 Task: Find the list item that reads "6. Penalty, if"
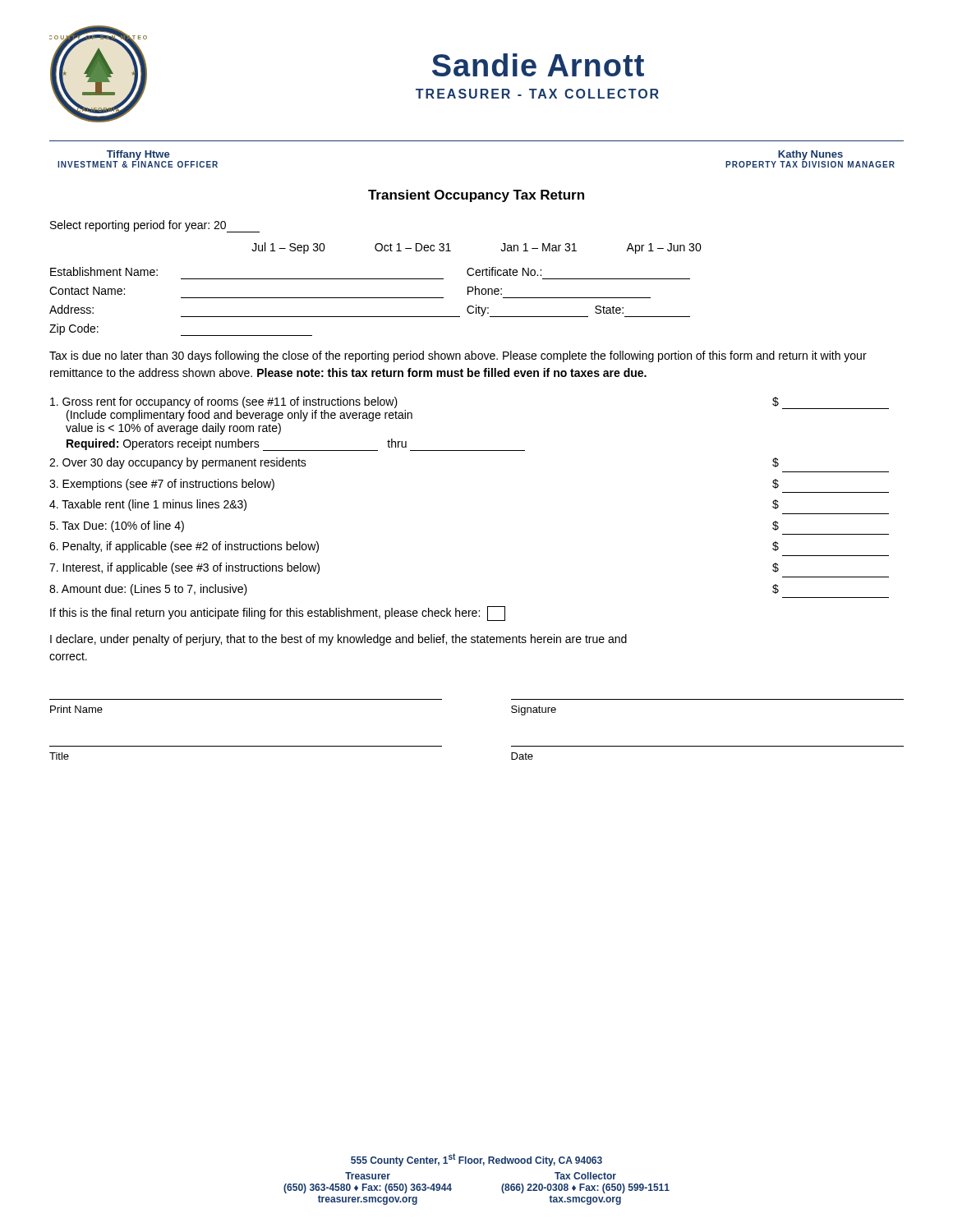(x=183, y=547)
